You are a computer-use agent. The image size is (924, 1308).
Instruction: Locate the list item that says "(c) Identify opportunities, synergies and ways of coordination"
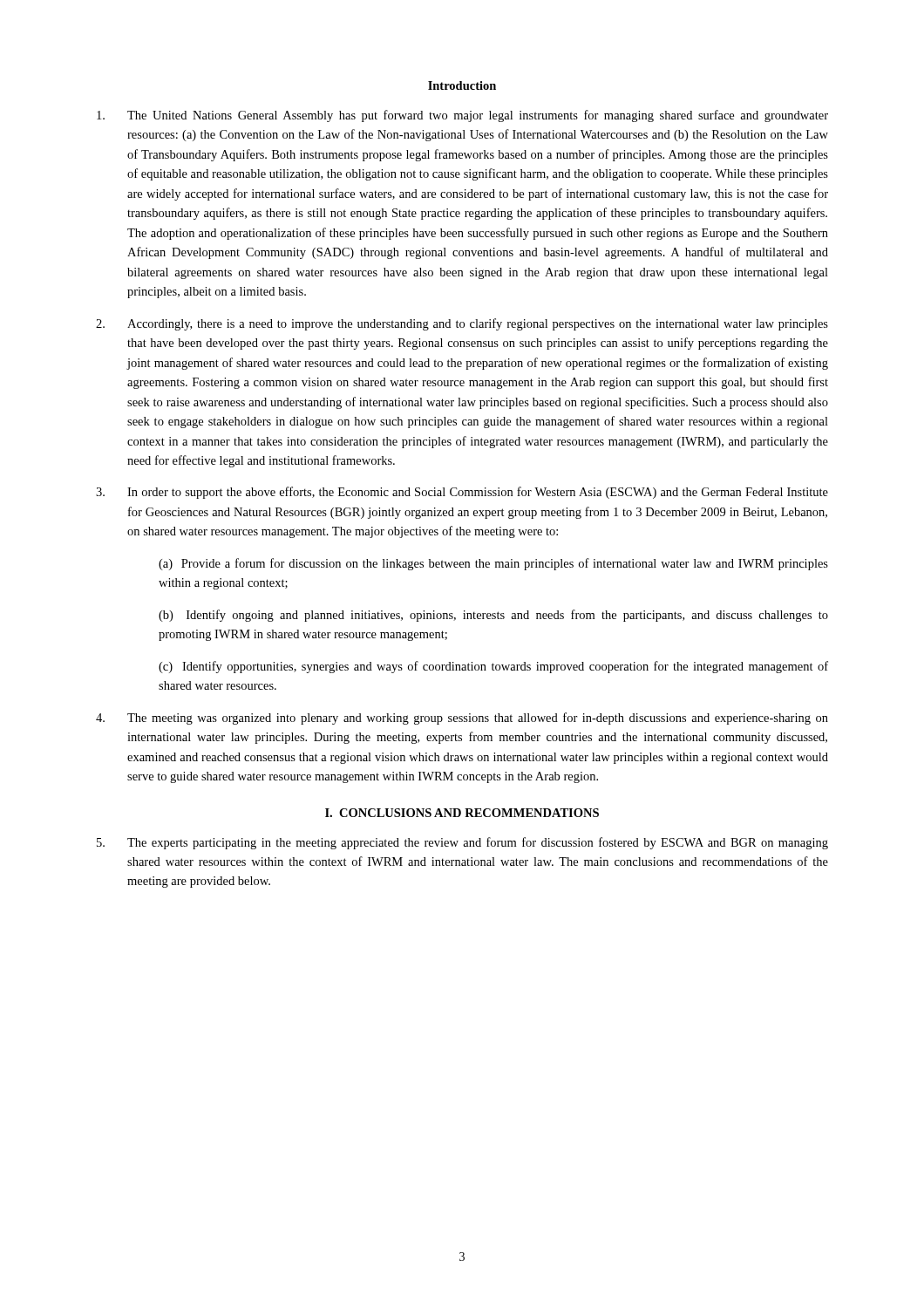[493, 676]
